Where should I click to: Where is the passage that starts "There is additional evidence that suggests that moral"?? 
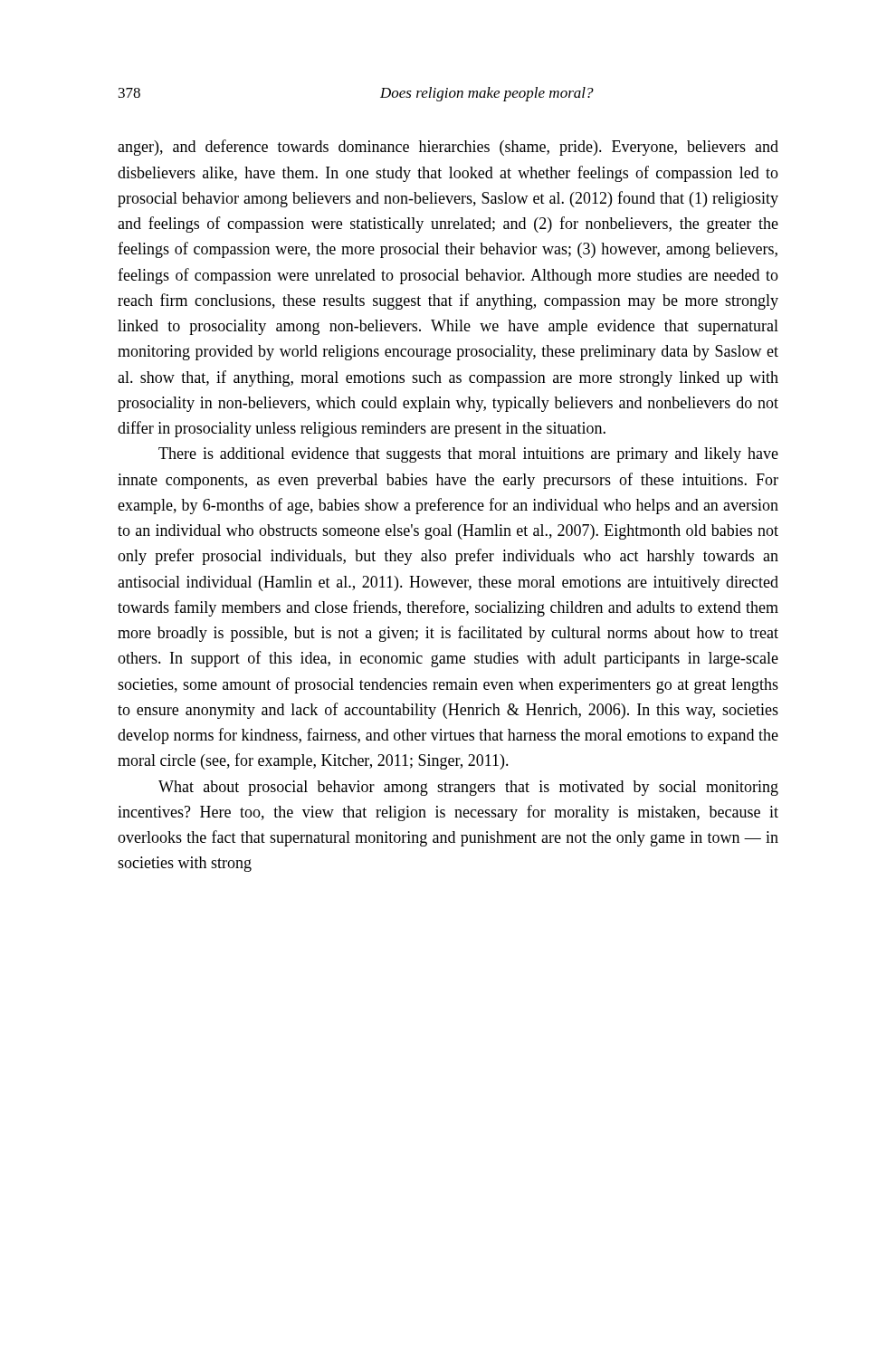(x=448, y=607)
